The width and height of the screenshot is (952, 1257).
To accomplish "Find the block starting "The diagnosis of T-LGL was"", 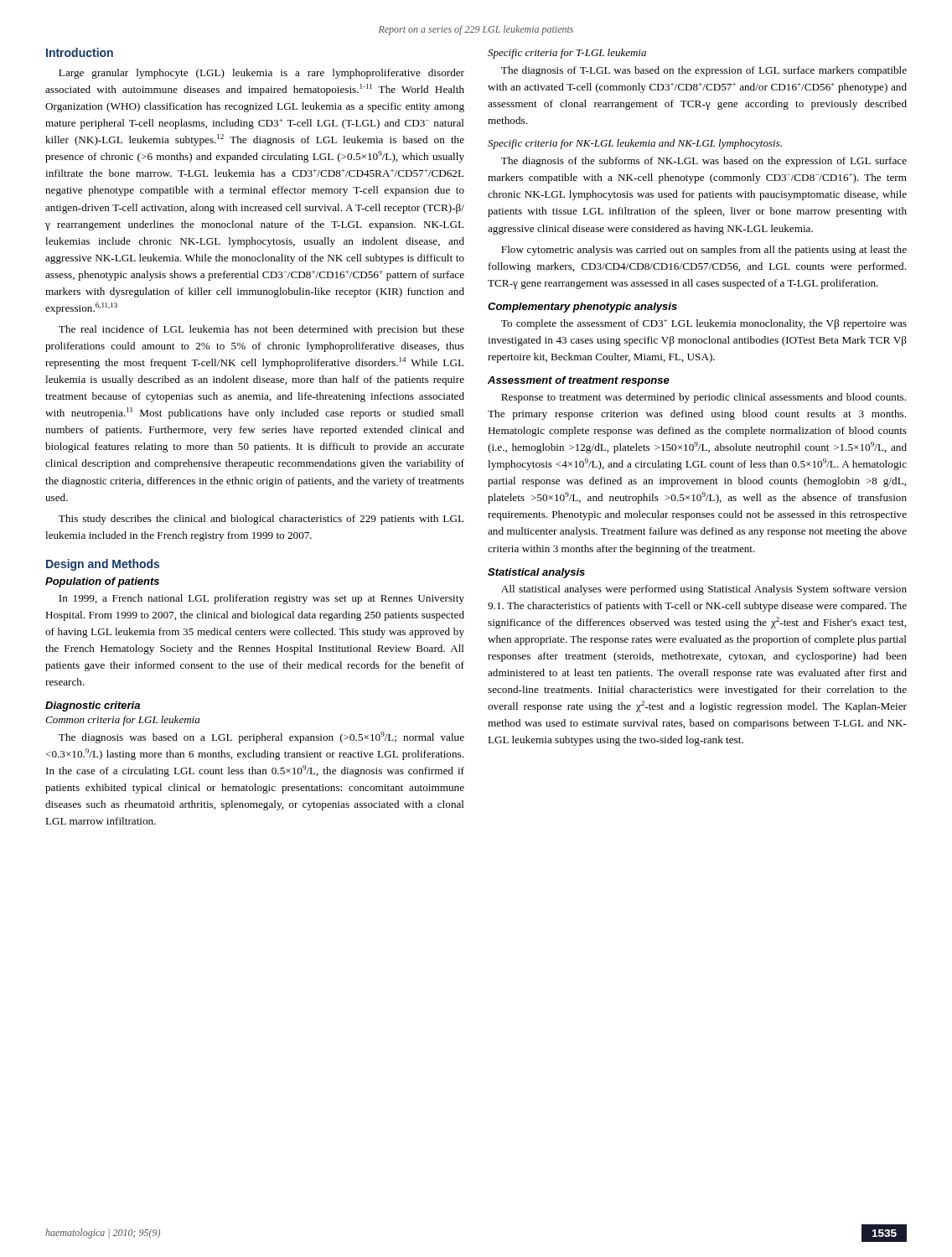I will [x=697, y=96].
